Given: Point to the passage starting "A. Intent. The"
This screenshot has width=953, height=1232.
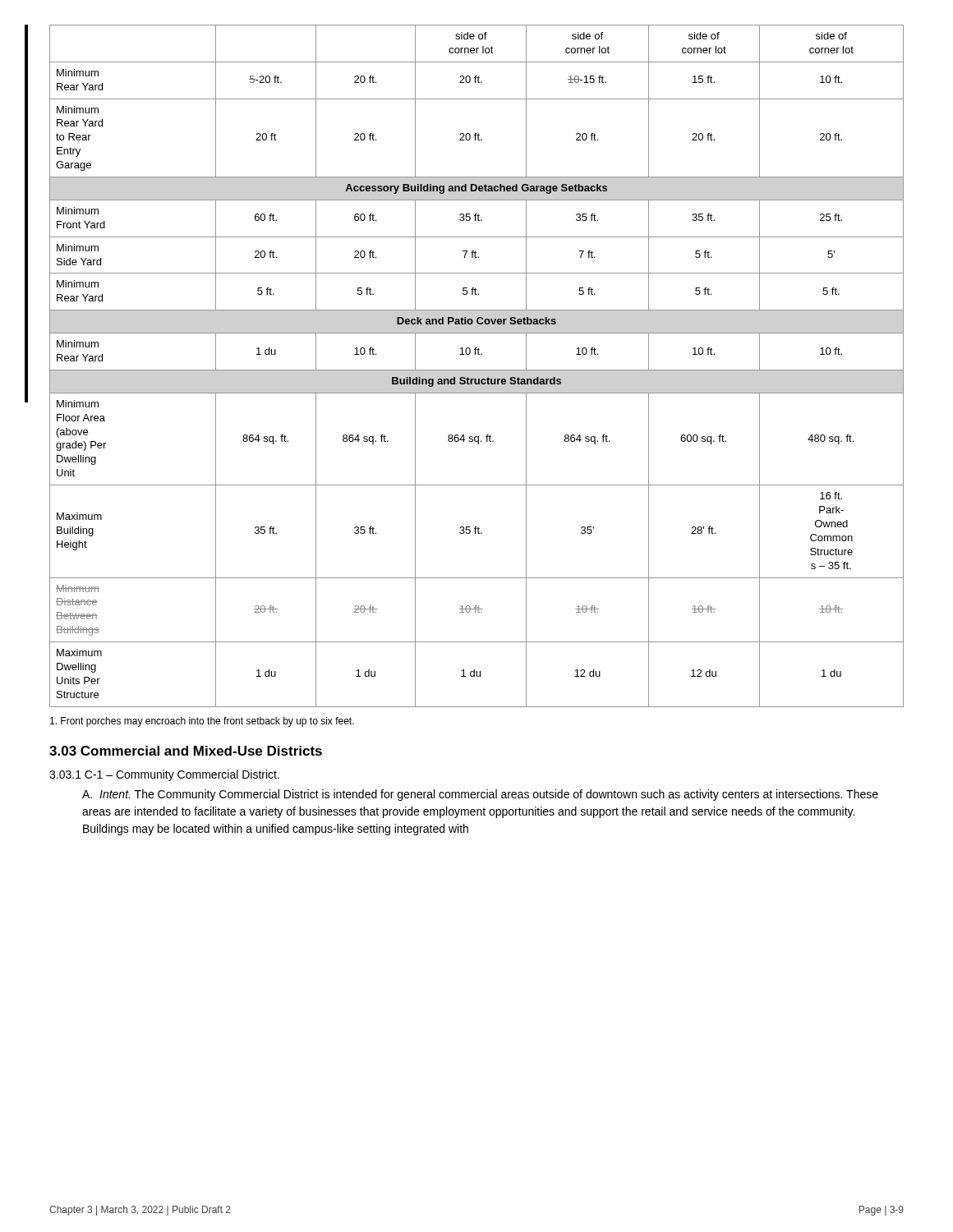Looking at the screenshot, I should [x=480, y=811].
